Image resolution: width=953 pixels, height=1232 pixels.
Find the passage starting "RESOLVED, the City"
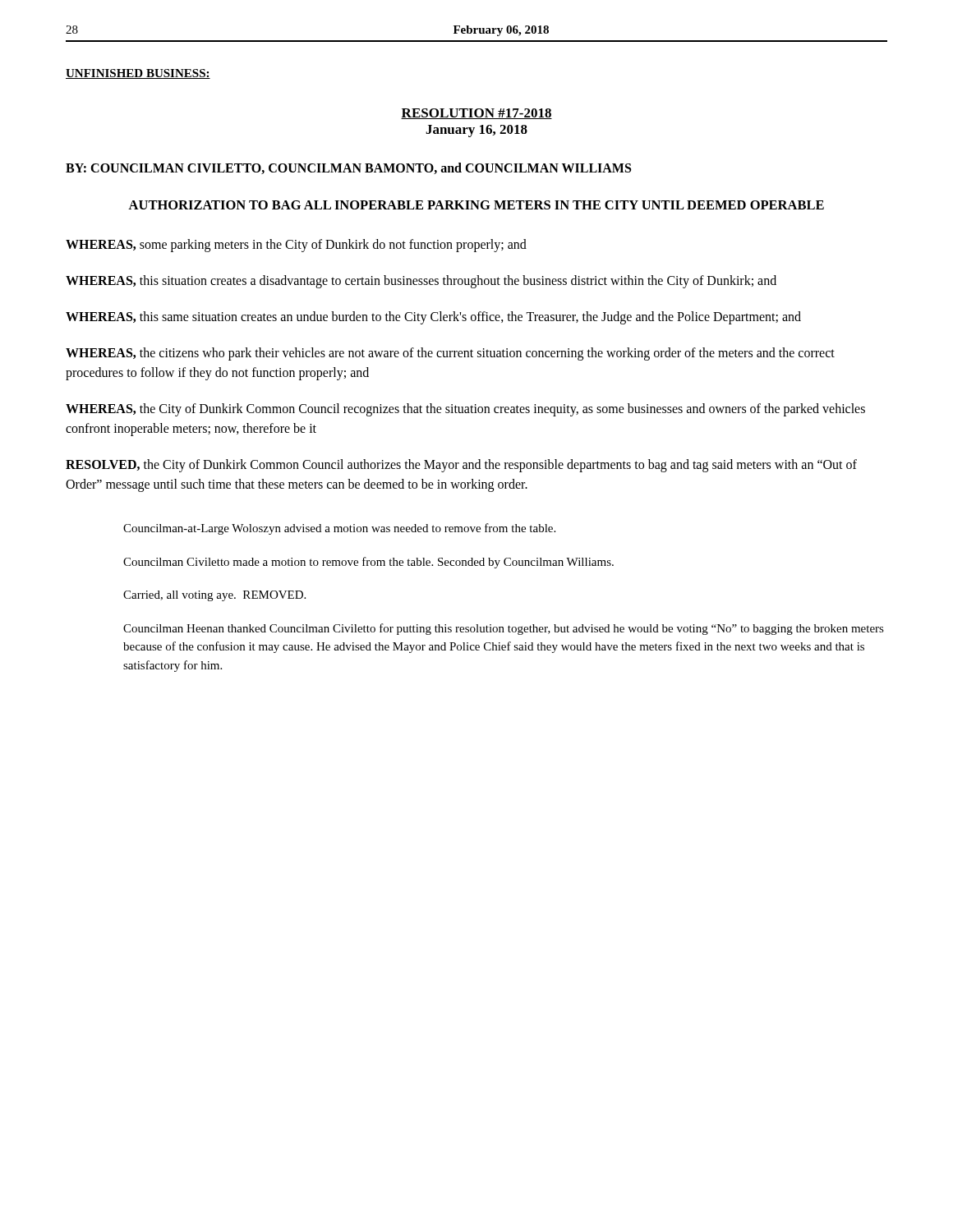[461, 474]
